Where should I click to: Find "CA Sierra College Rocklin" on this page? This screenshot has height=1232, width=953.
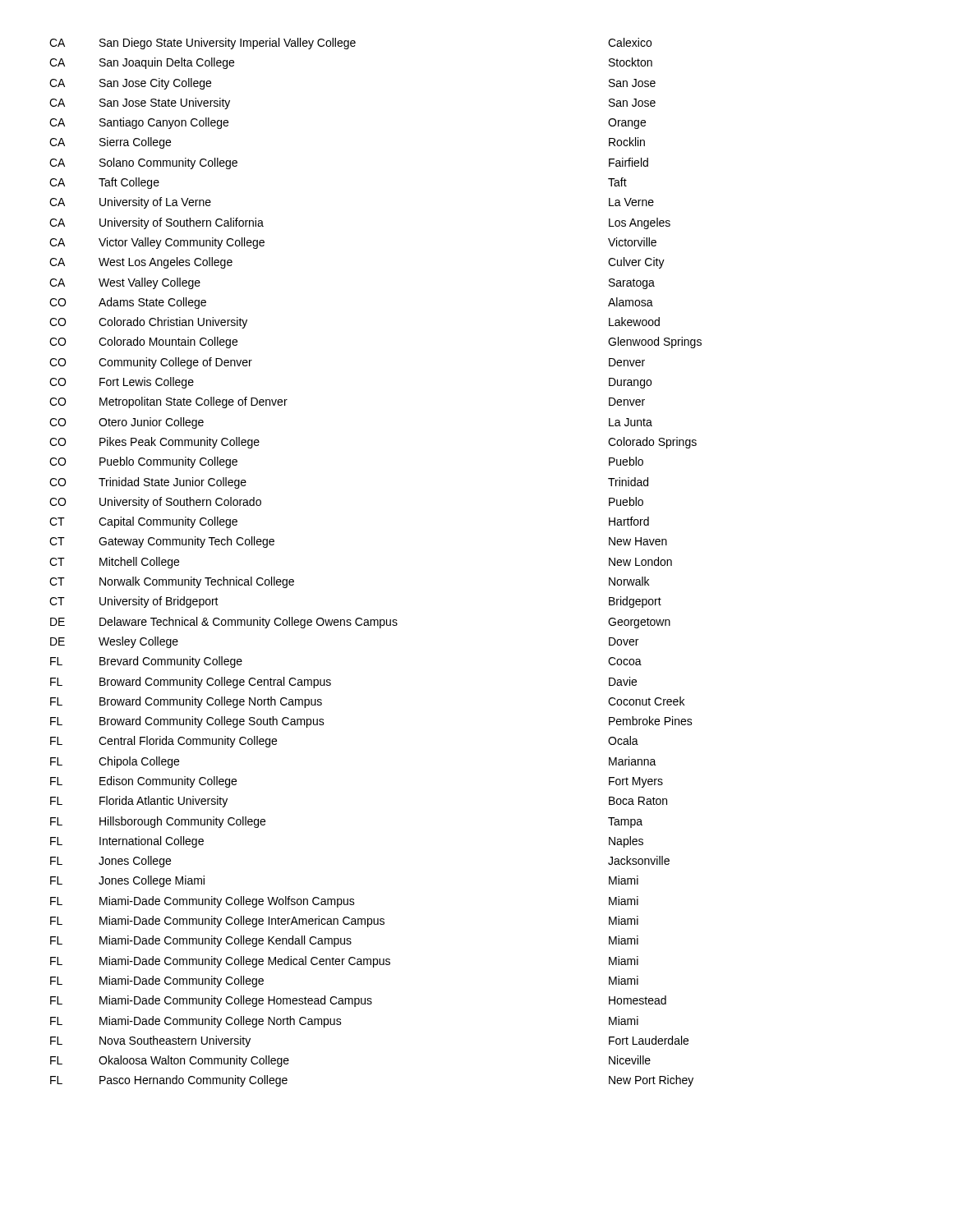pyautogui.click(x=137, y=145)
